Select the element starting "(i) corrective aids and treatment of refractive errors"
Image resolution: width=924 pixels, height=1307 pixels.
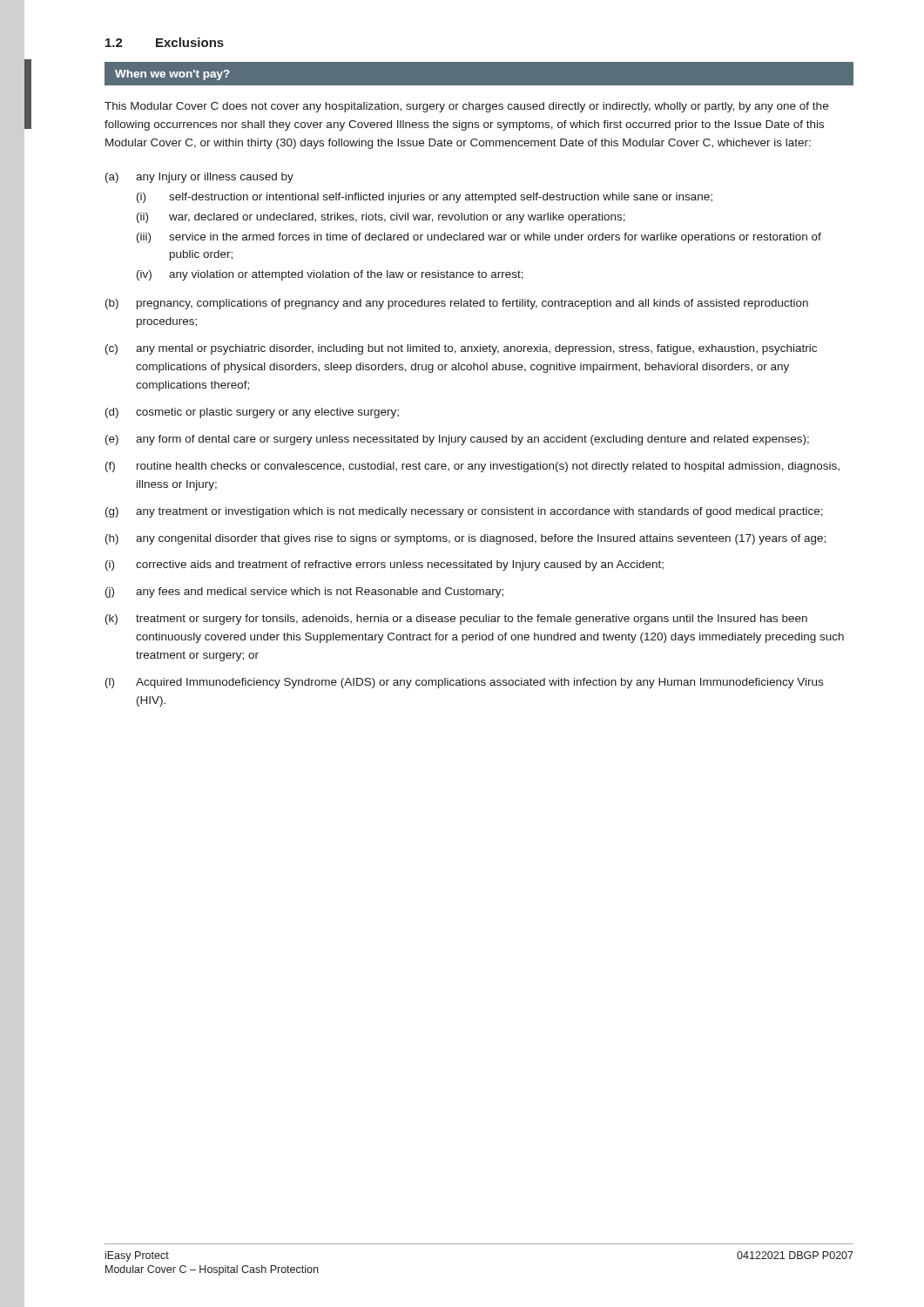pos(479,565)
